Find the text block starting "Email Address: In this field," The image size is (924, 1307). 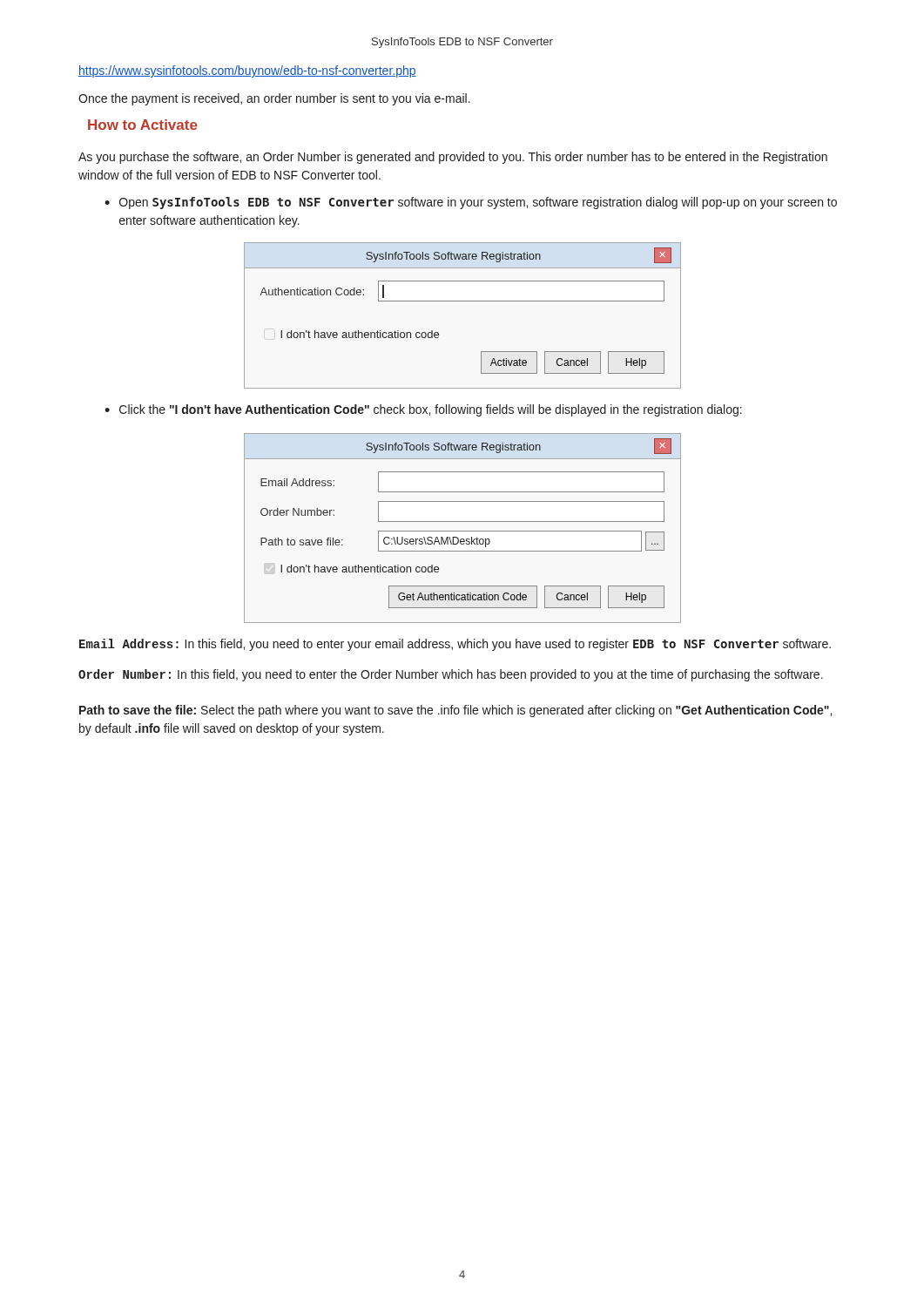point(455,645)
